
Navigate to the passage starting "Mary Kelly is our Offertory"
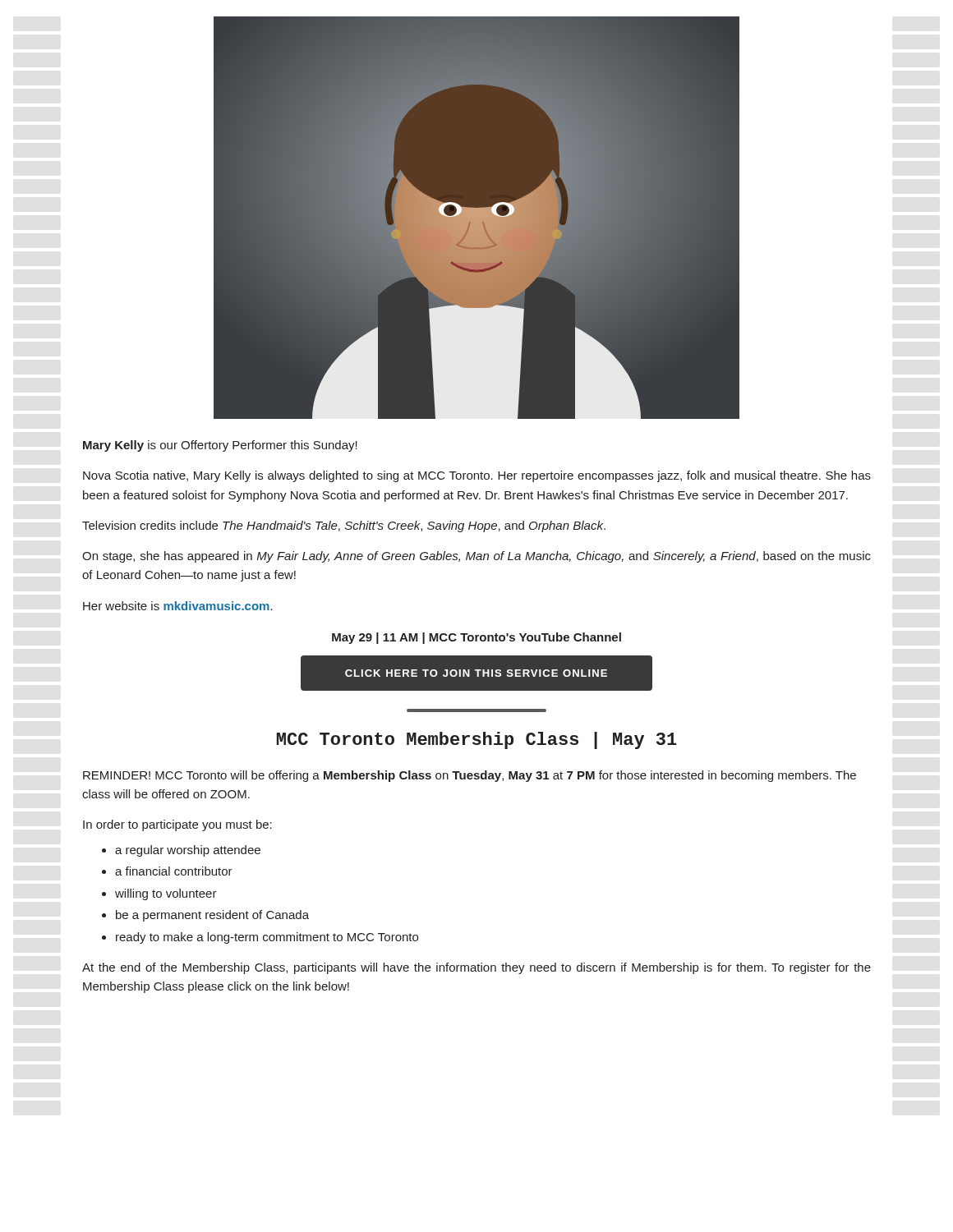pos(220,445)
